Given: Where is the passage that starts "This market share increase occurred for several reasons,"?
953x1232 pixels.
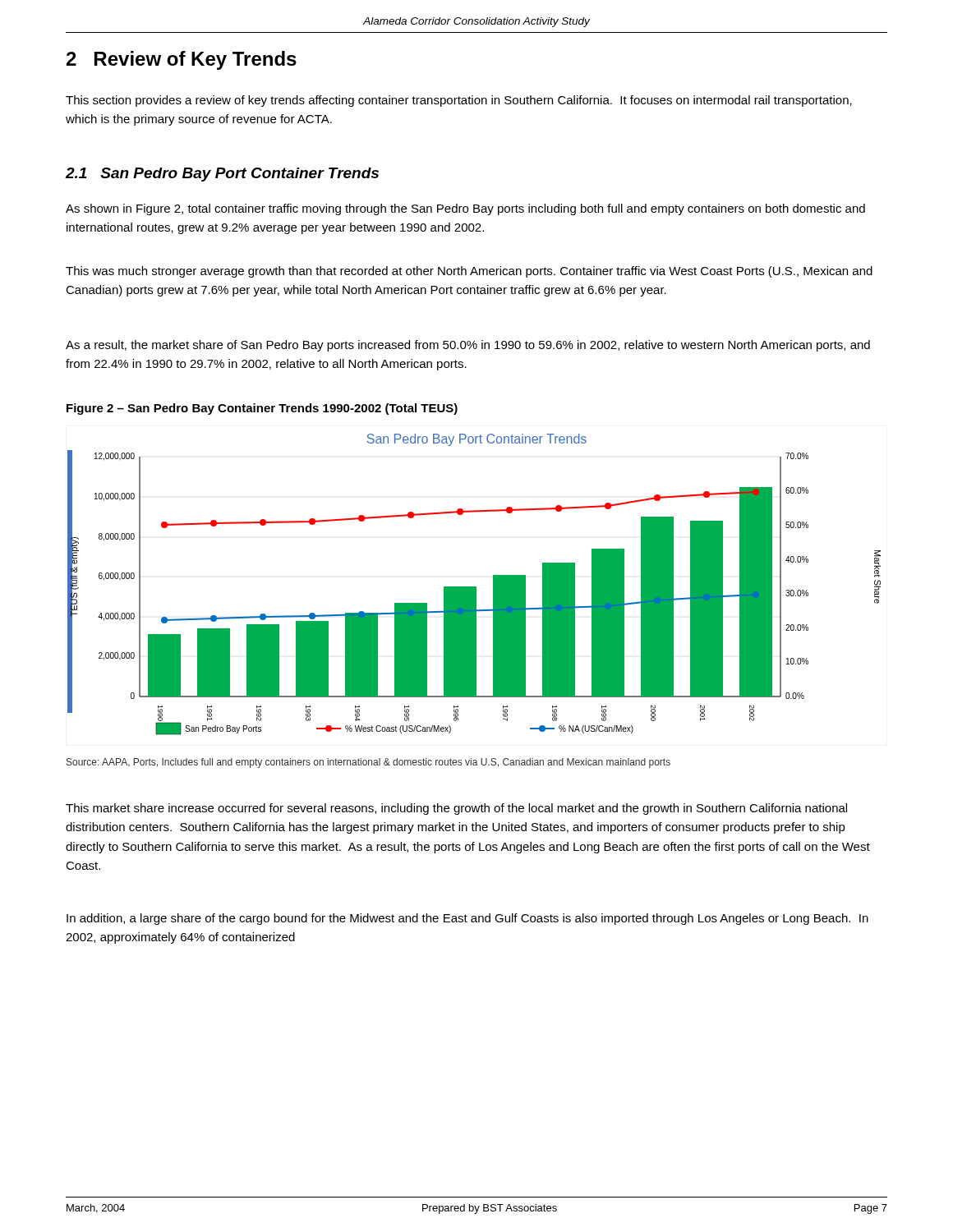Looking at the screenshot, I should tap(468, 836).
